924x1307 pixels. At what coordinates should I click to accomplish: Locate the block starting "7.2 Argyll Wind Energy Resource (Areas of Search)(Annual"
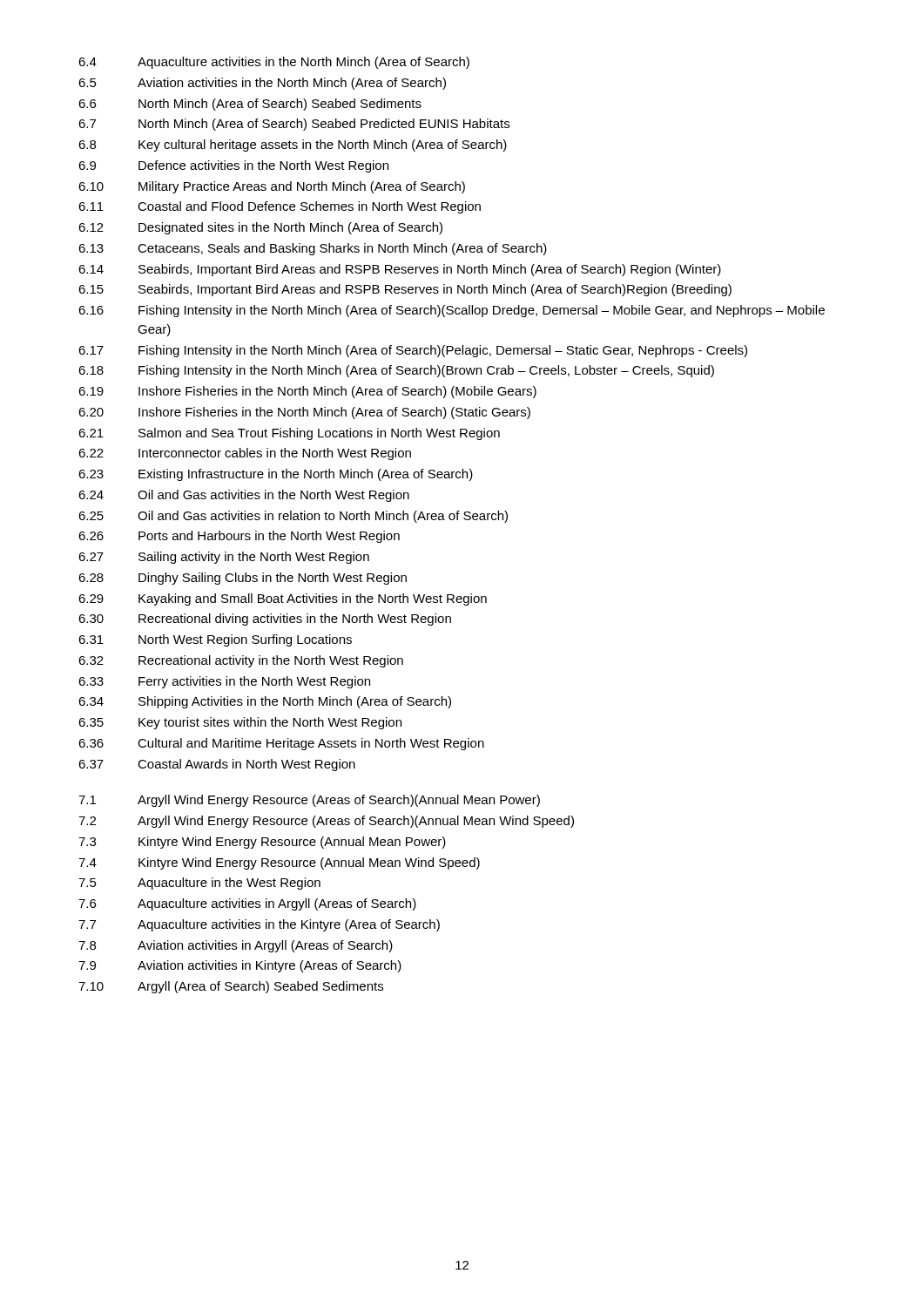[x=462, y=821]
